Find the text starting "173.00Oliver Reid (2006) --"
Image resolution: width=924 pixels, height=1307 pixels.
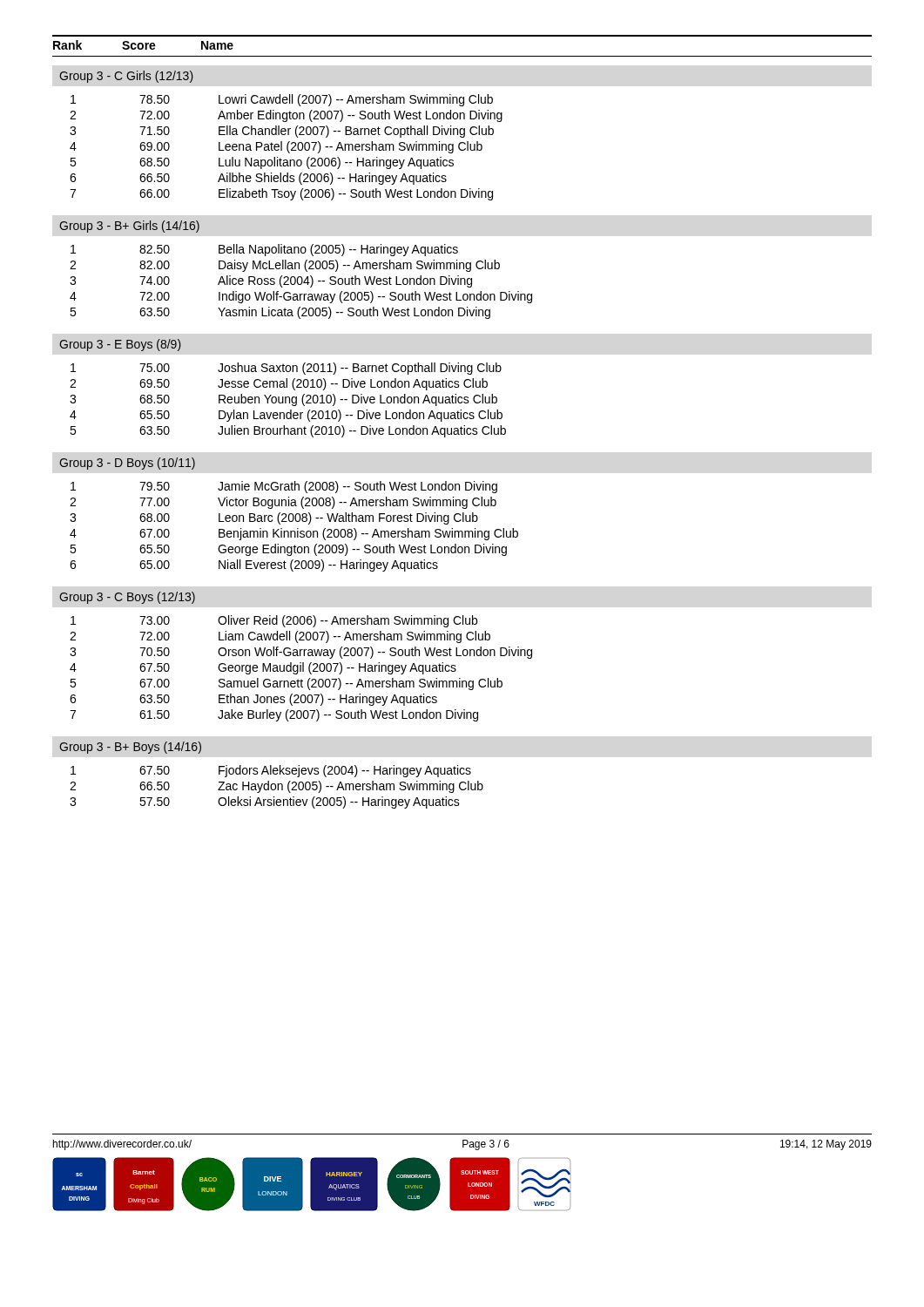[462, 620]
